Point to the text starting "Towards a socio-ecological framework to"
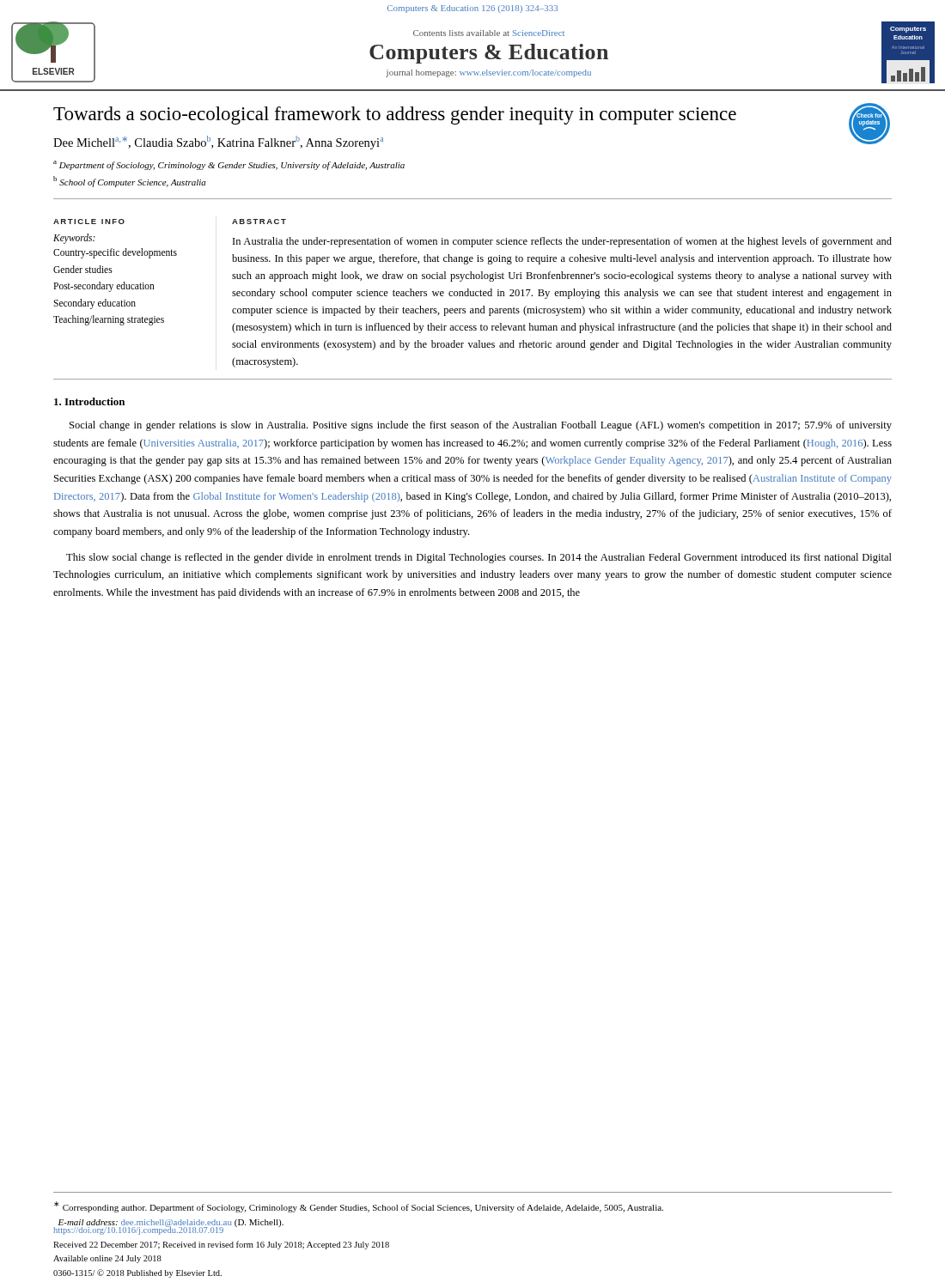 (x=395, y=114)
